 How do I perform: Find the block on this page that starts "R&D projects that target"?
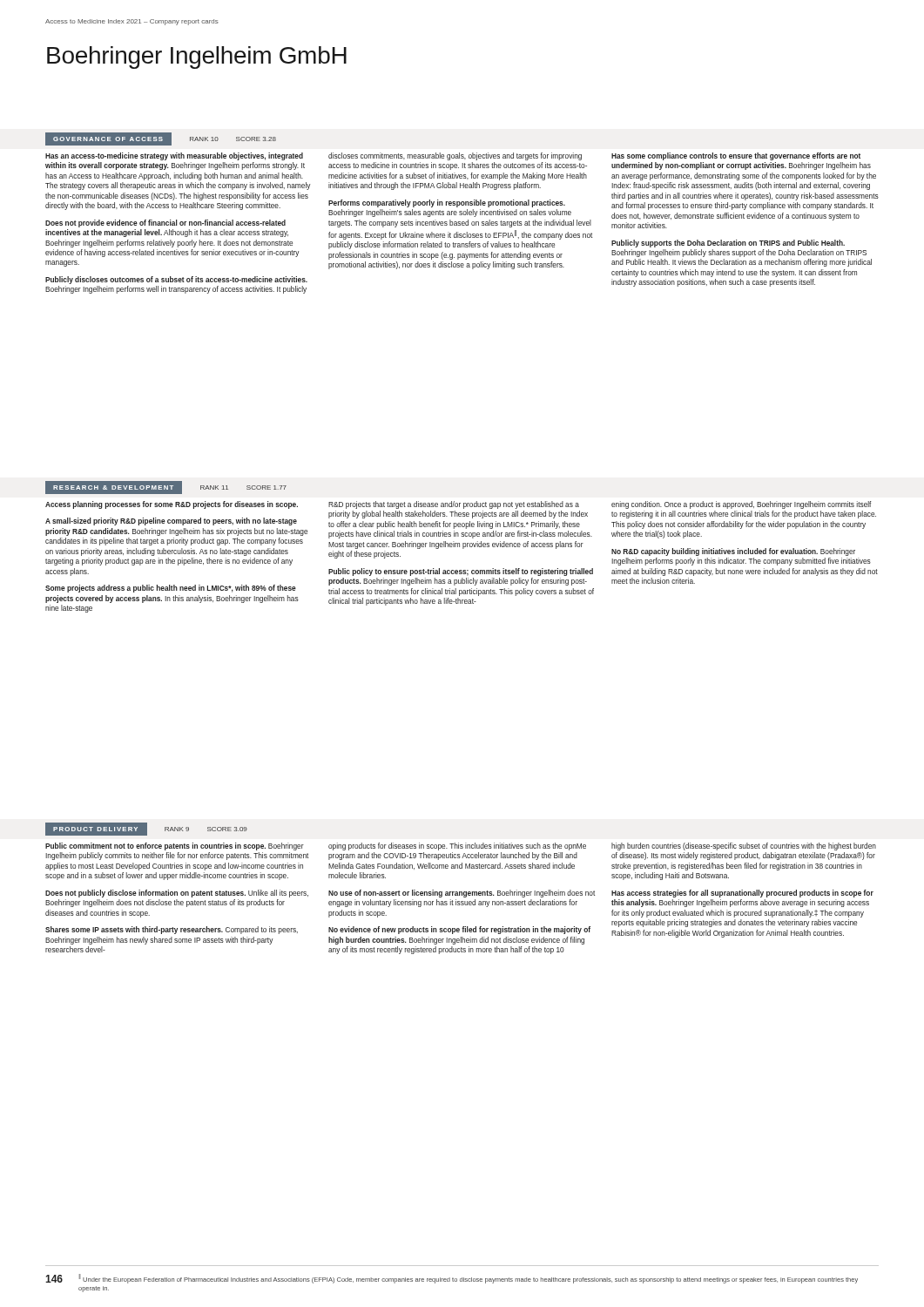click(460, 529)
